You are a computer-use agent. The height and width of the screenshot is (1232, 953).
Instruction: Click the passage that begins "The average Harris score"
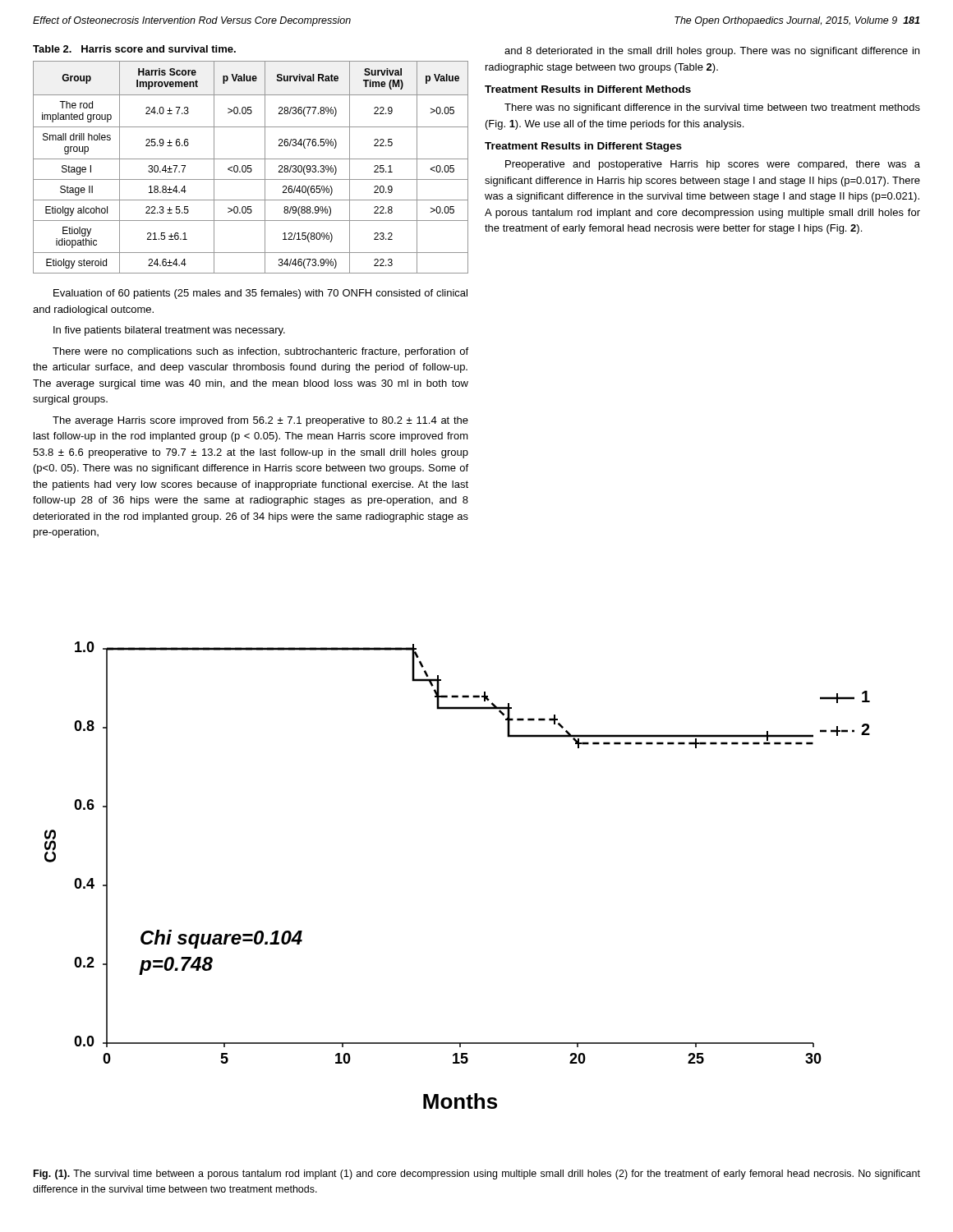(x=251, y=476)
